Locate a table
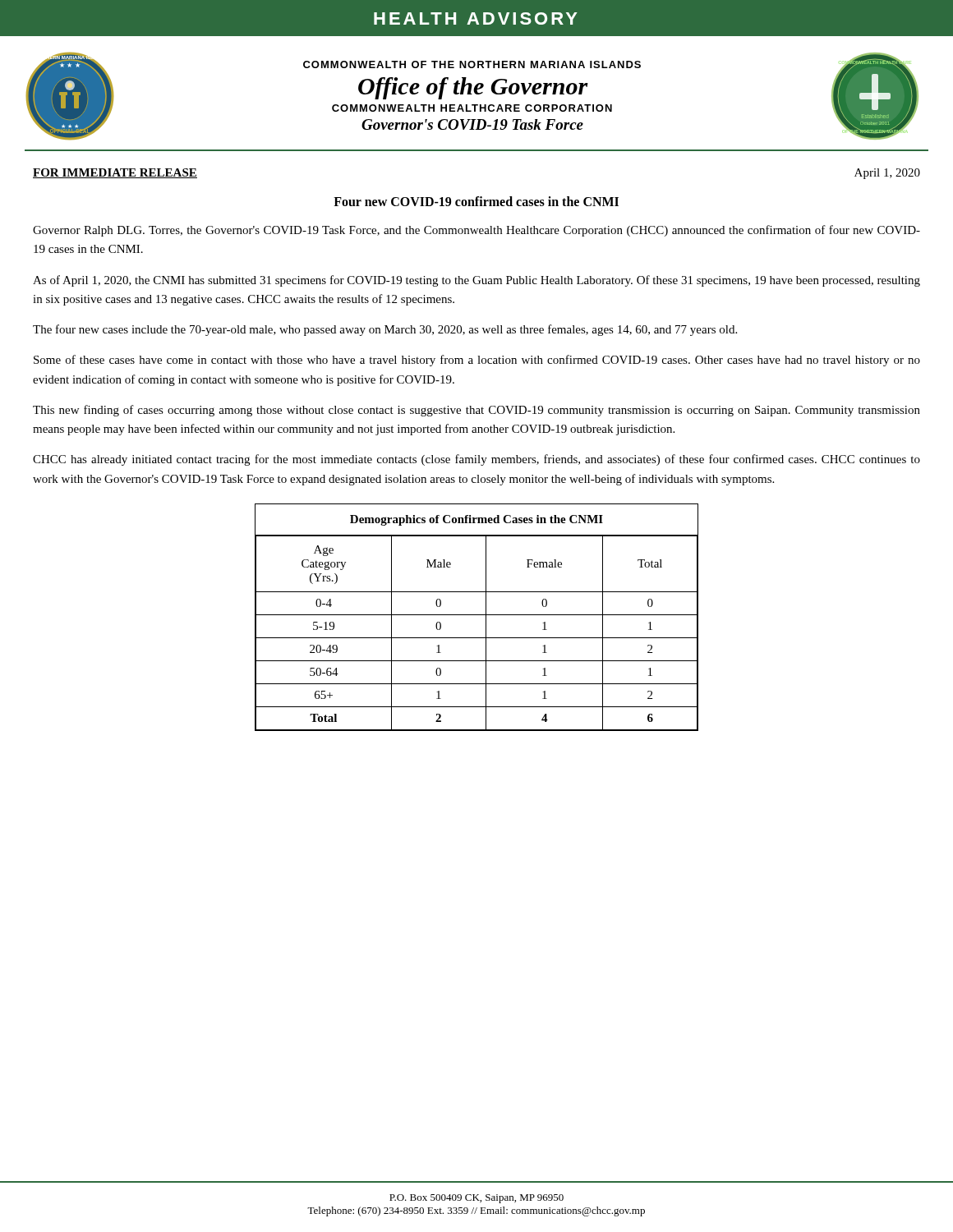Viewport: 953px width, 1232px height. coord(476,617)
